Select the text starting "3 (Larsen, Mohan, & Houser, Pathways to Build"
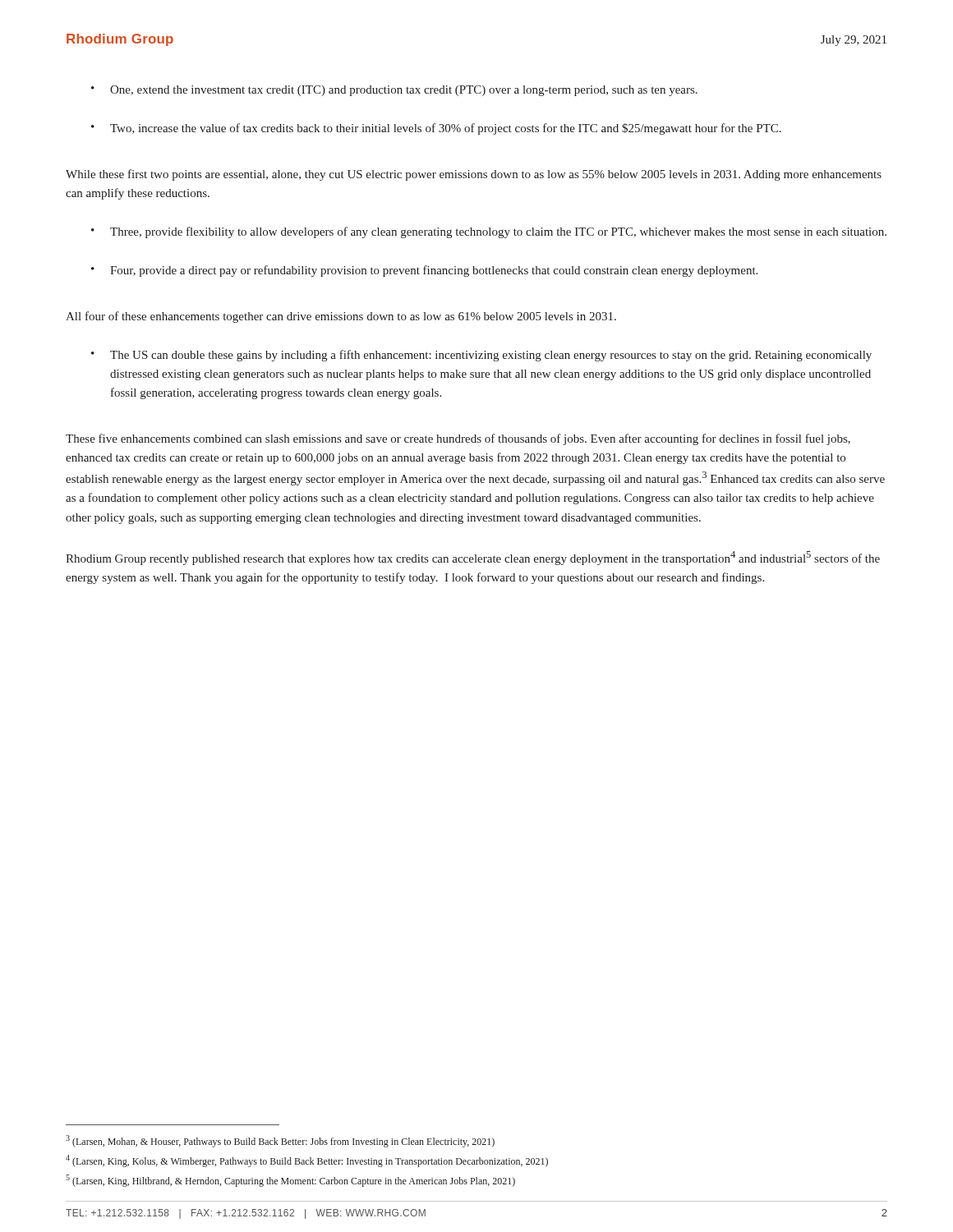The image size is (953, 1232). click(280, 1140)
